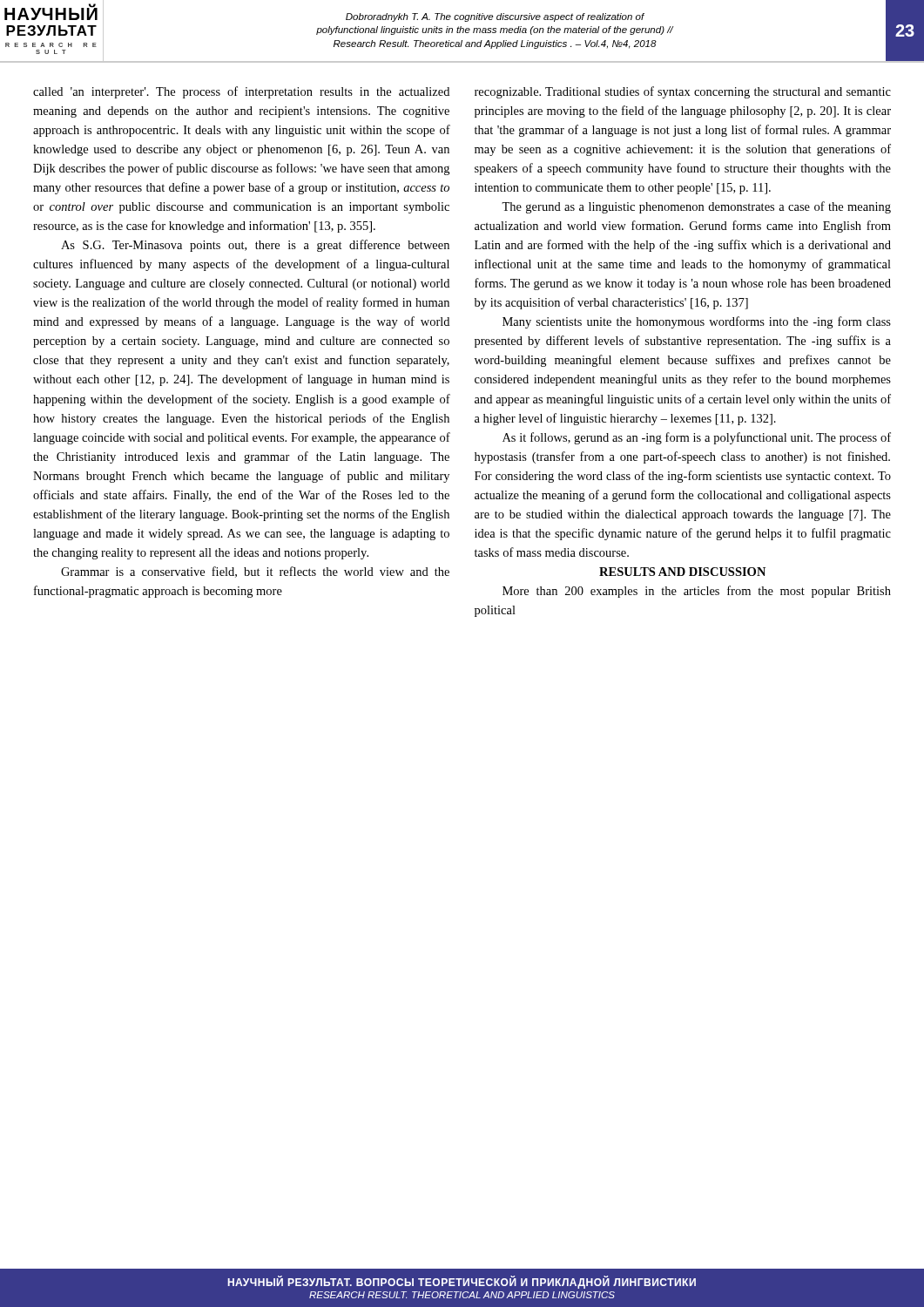This screenshot has width=924, height=1307.
Task: Navigate to the text block starting "More than 200 examples in the articles from"
Action: tap(683, 600)
